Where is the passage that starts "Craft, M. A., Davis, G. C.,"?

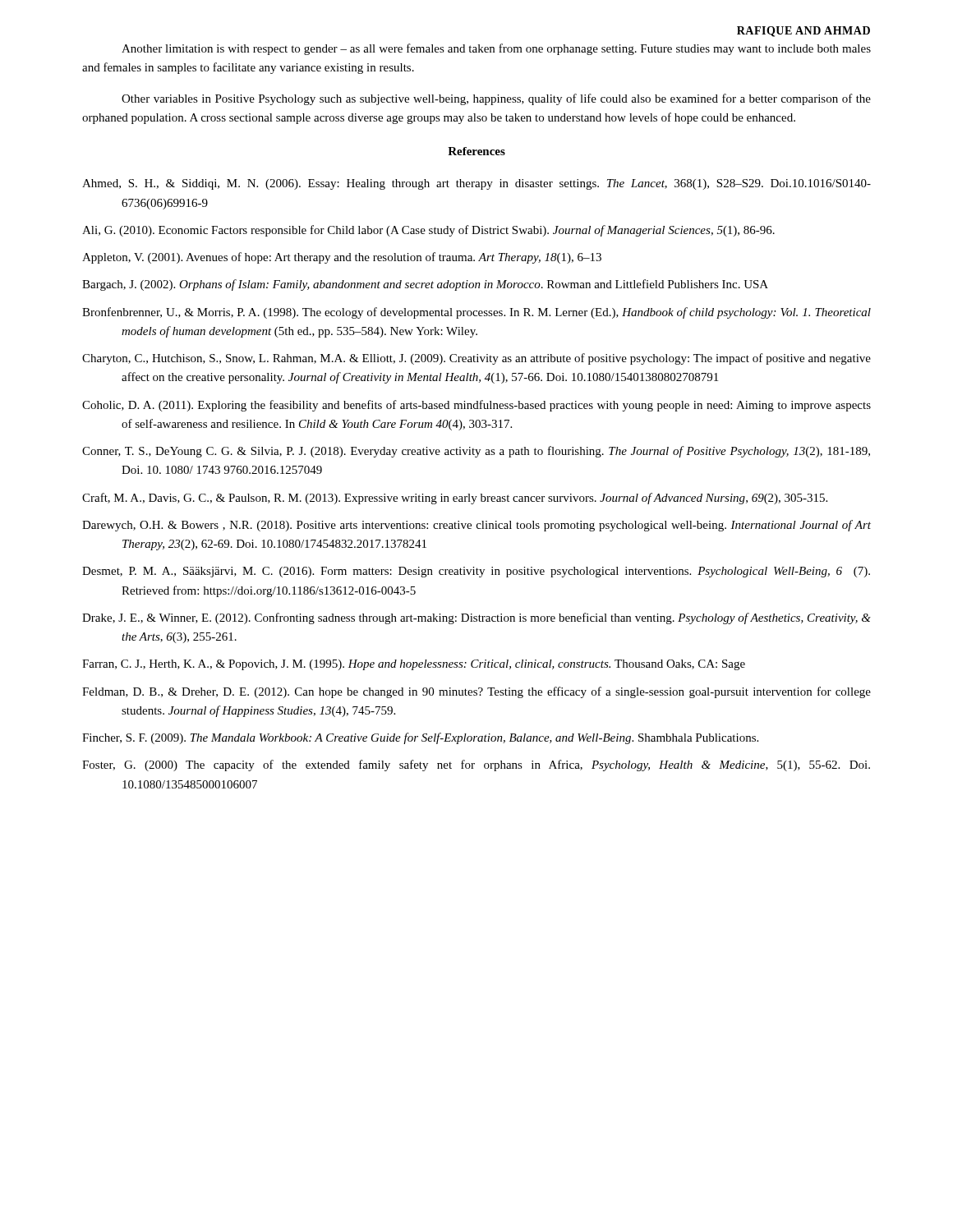(x=455, y=497)
